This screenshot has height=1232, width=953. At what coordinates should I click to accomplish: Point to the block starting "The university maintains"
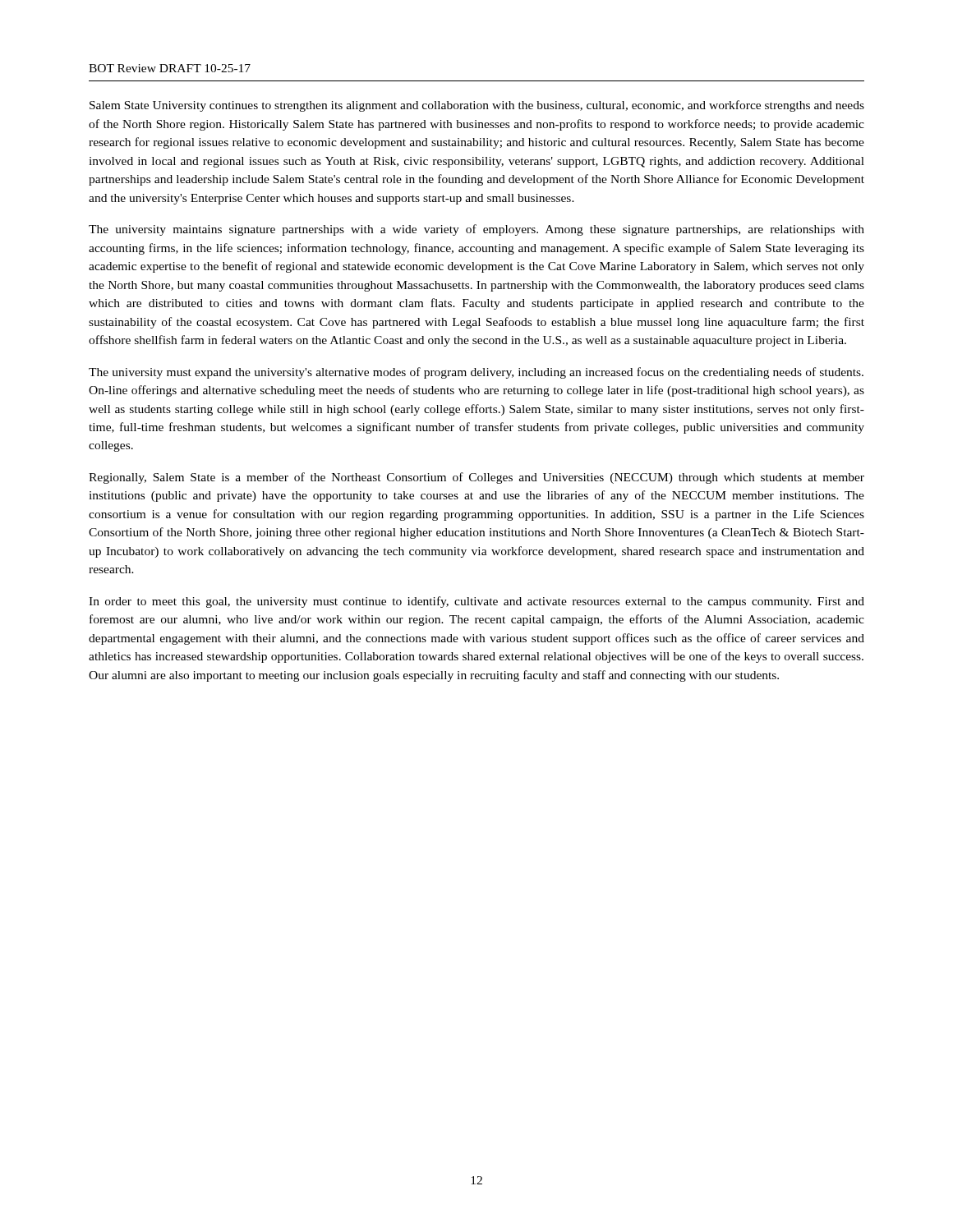476,284
